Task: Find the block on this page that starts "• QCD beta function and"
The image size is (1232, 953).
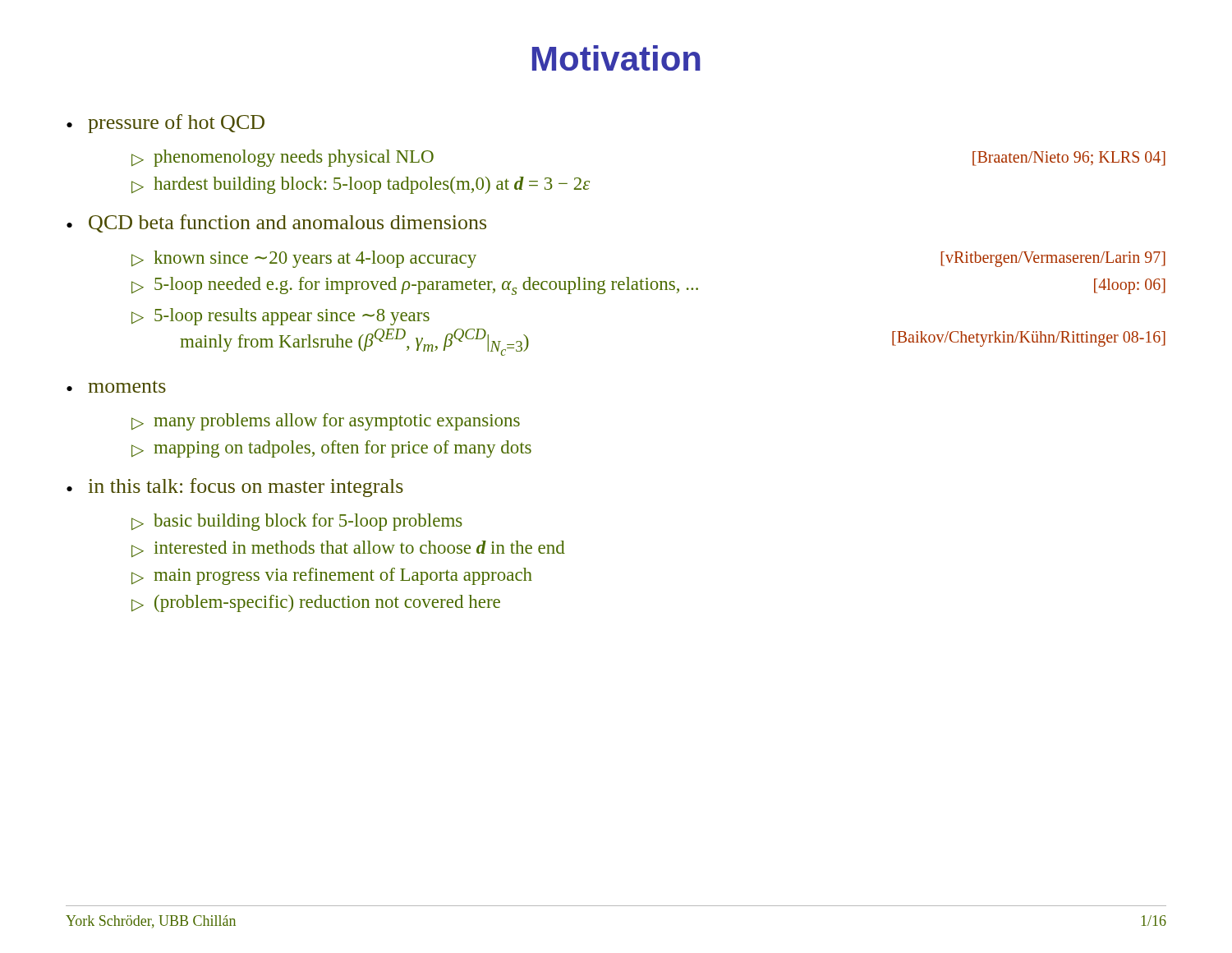Action: [x=276, y=224]
